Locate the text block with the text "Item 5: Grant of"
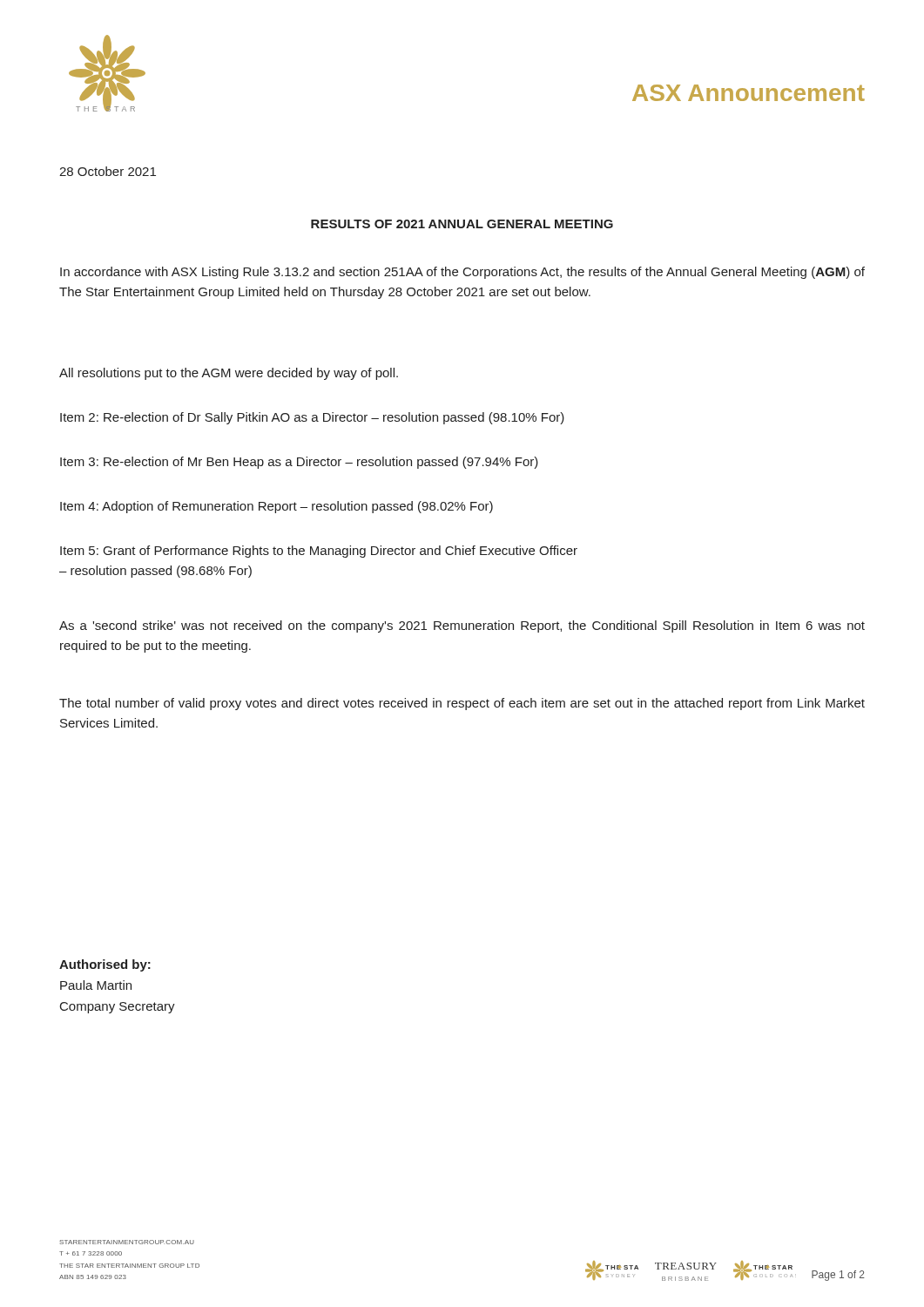Screen dimensions: 1307x924 click(318, 560)
